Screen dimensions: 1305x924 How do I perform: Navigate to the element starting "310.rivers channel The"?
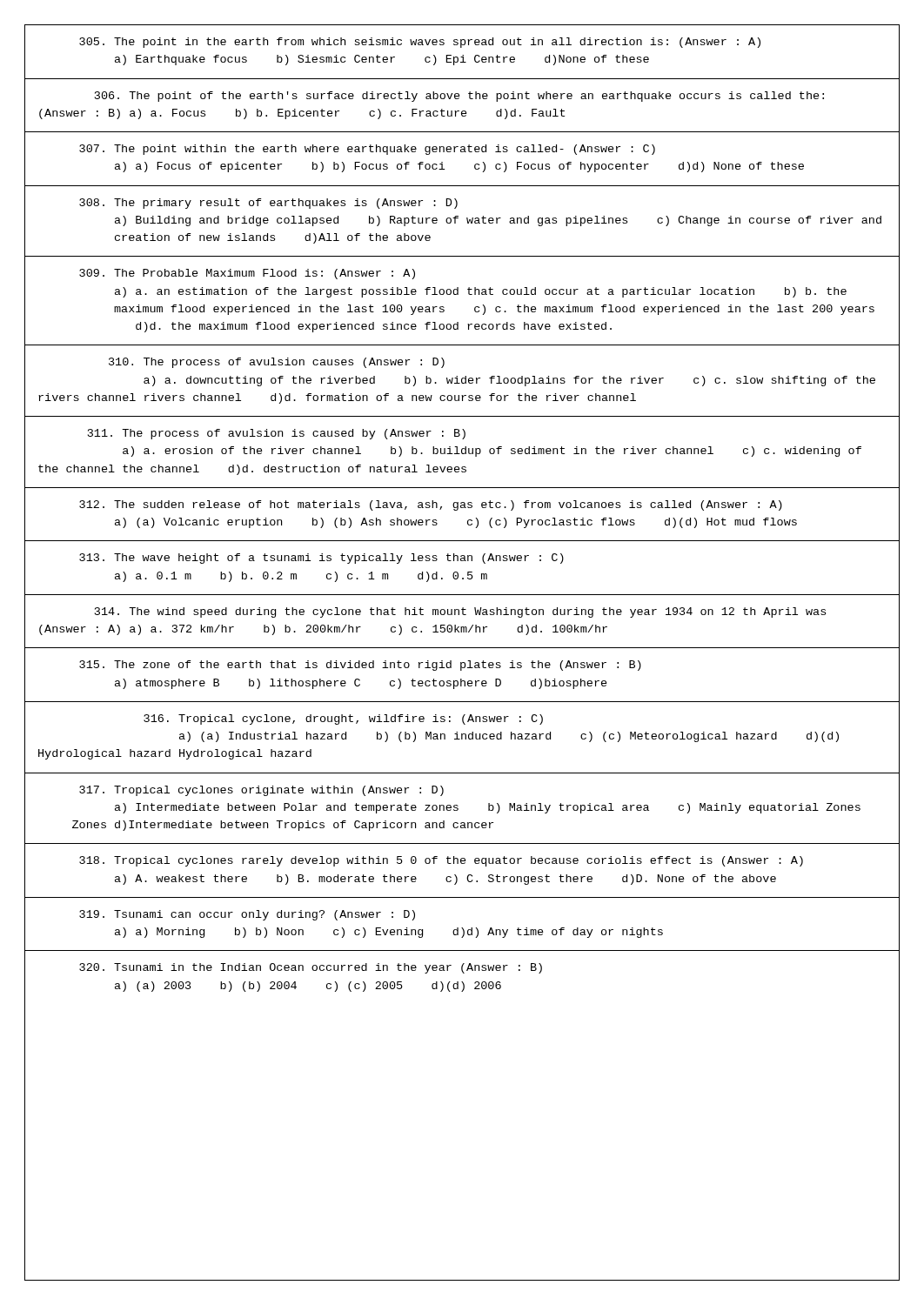click(462, 381)
